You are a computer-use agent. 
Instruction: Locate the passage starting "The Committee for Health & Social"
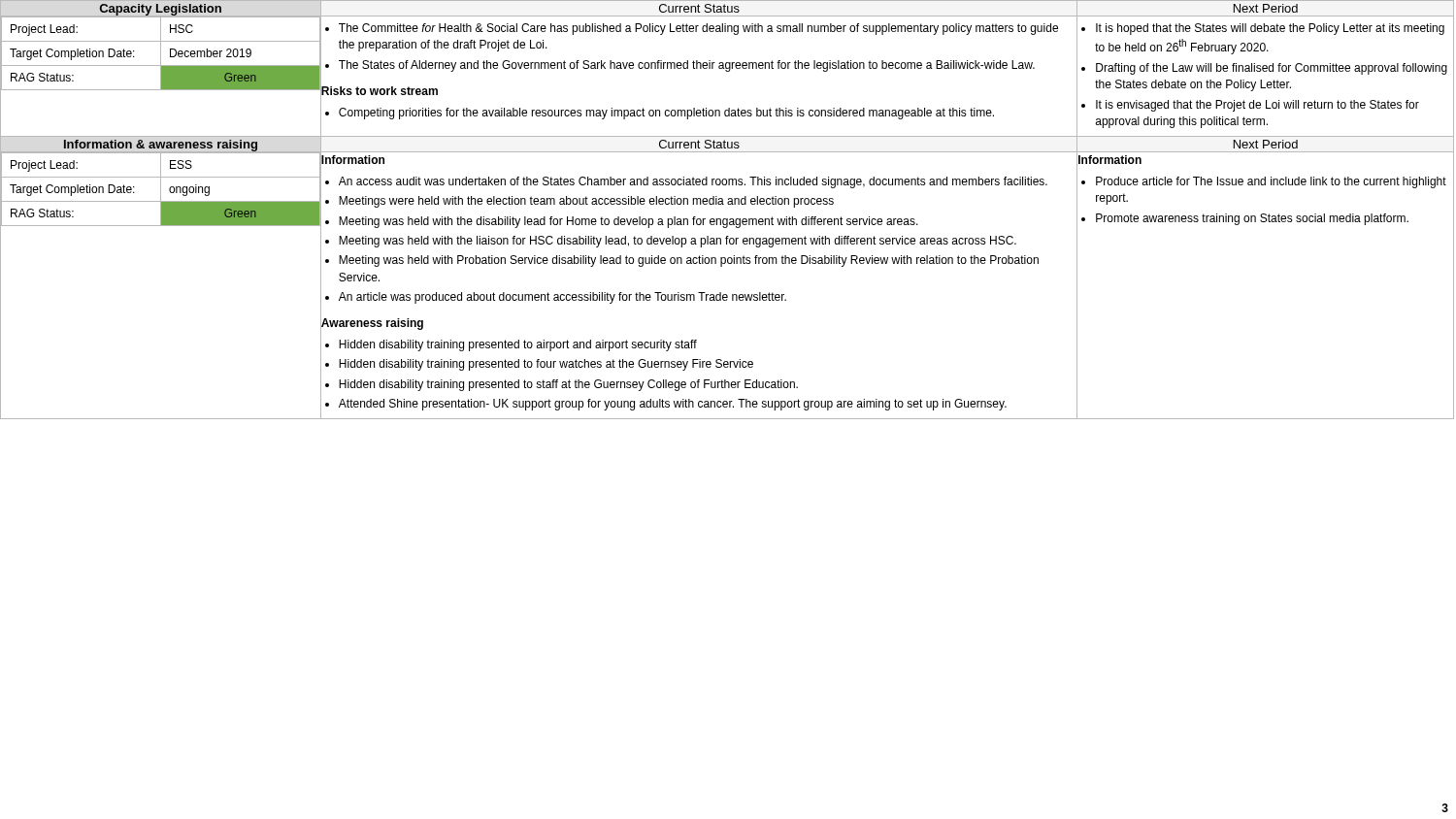click(x=699, y=71)
